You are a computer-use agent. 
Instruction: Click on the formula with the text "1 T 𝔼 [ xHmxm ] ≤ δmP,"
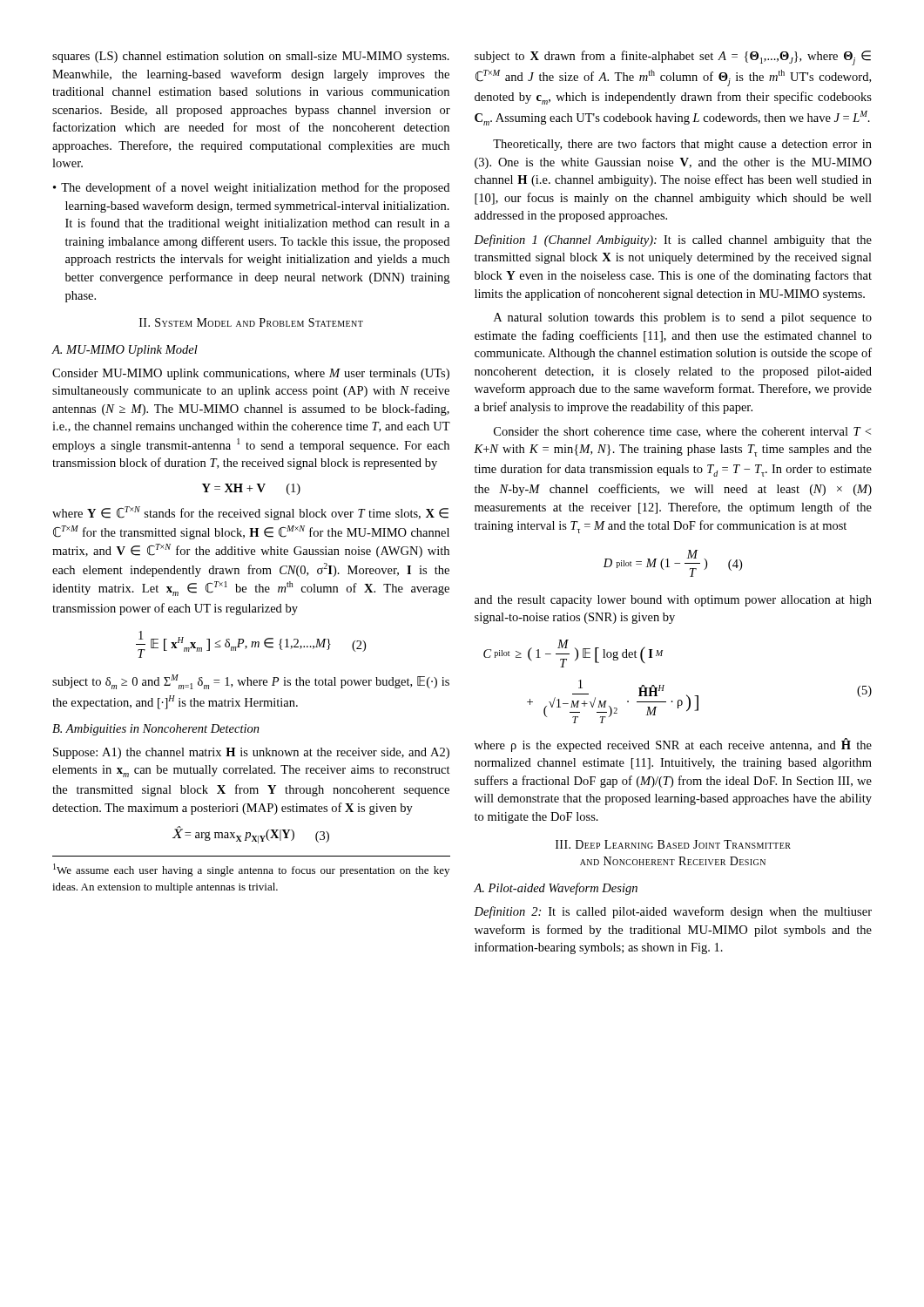point(251,644)
